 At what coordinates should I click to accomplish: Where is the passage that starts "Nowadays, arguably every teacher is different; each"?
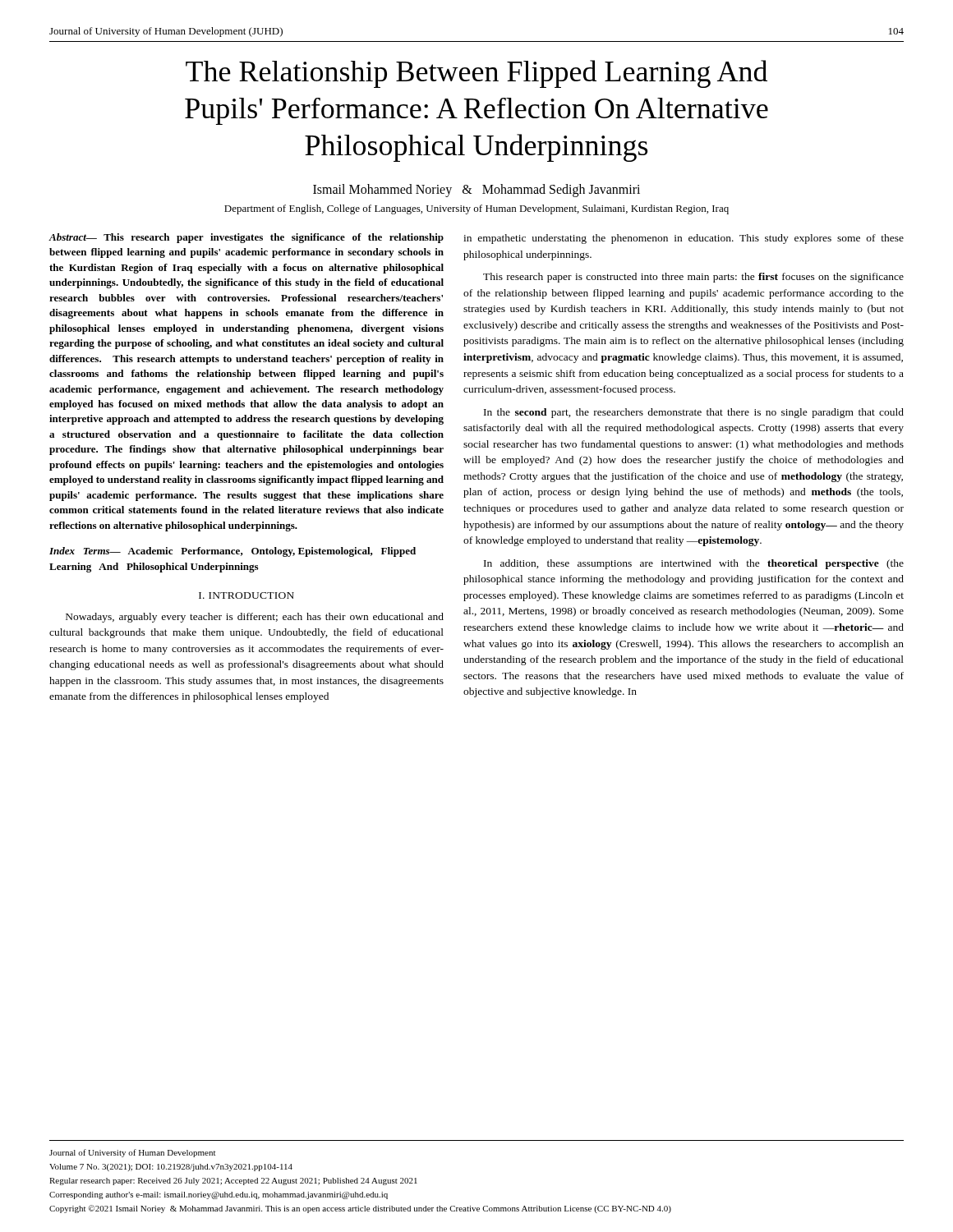(246, 656)
